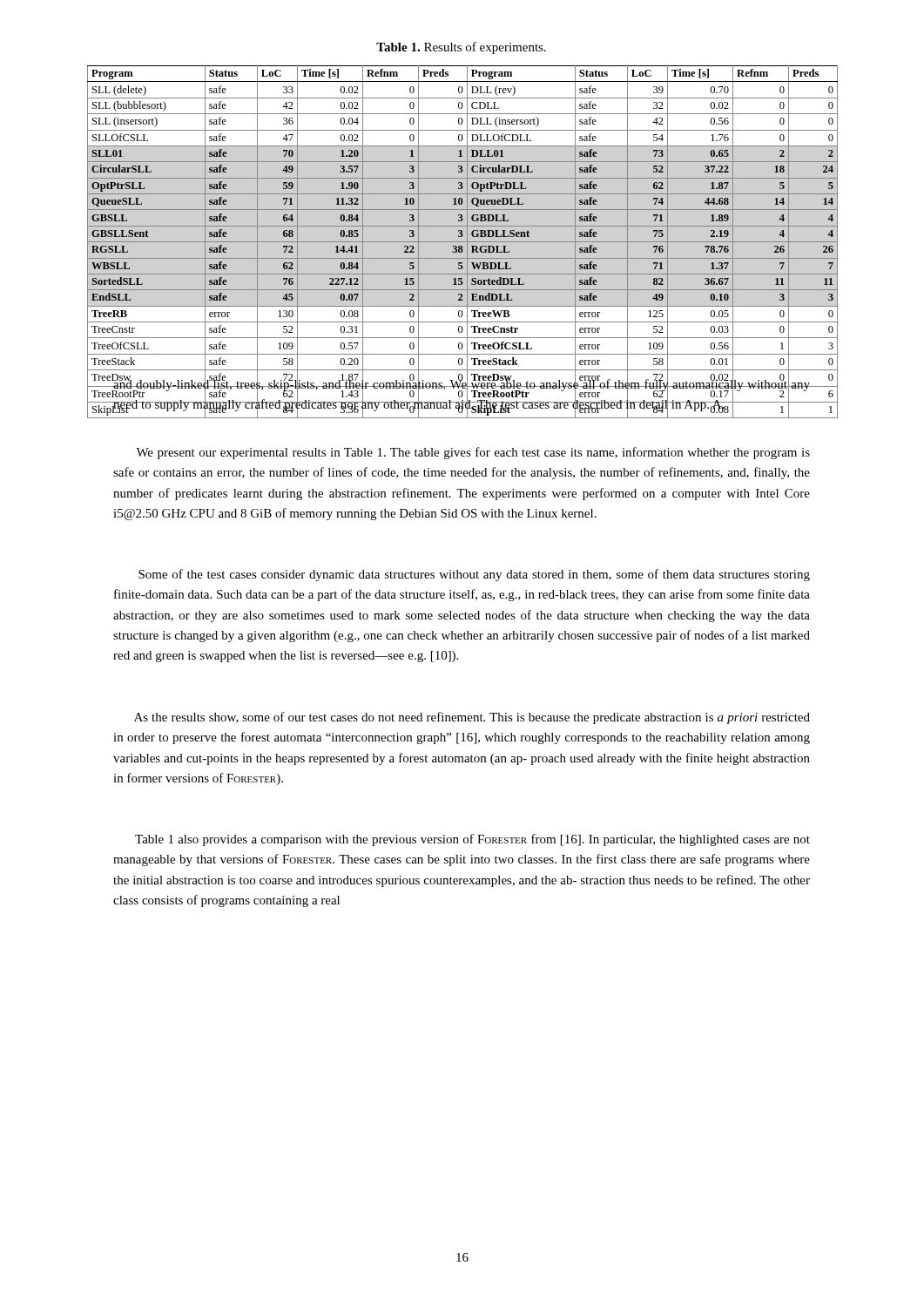This screenshot has height=1307, width=924.
Task: Locate the text block containing "and doubly-linked list, trees, skip-lists, and"
Action: click(x=462, y=394)
